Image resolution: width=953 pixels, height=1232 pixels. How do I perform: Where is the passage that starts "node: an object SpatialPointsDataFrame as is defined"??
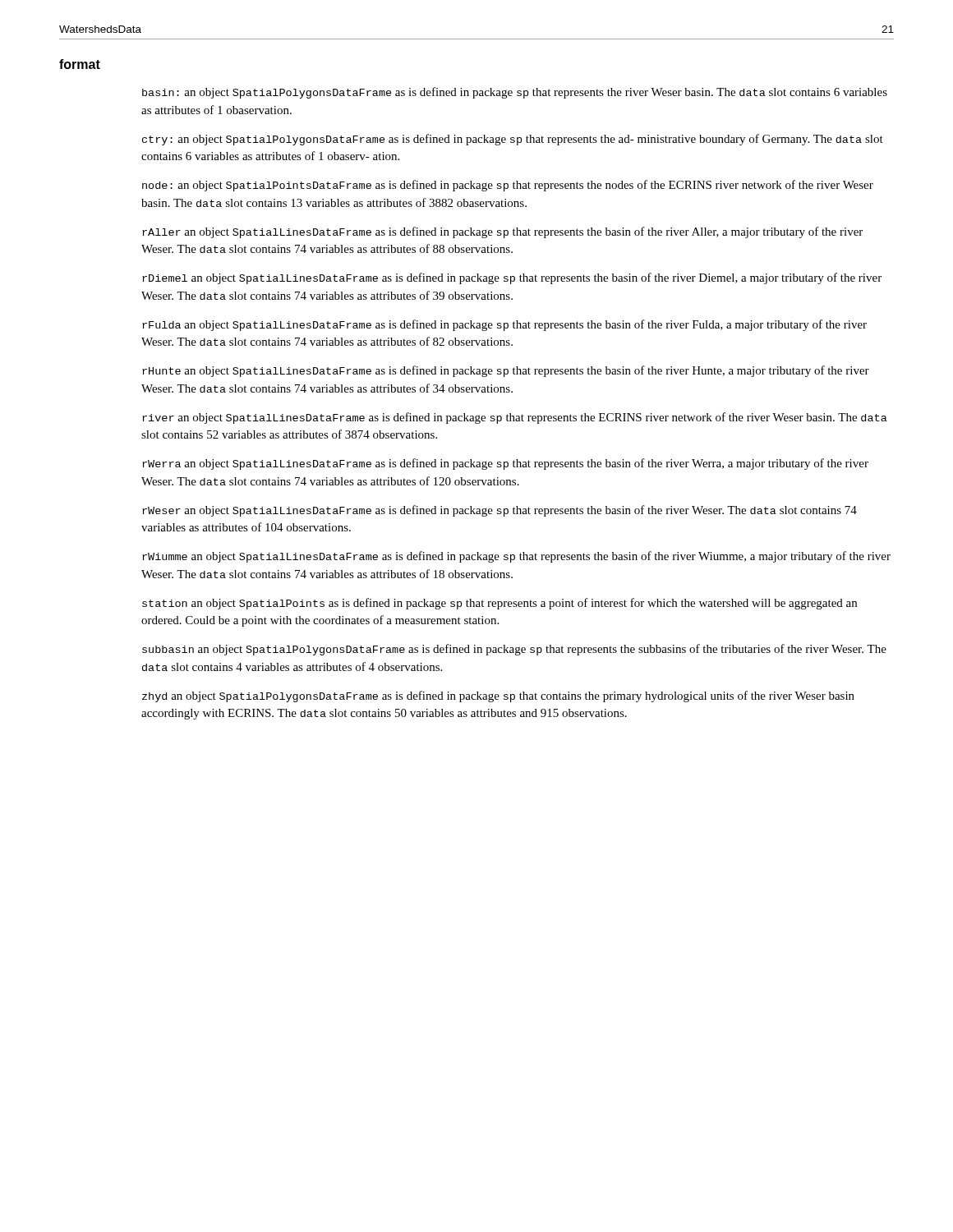[518, 194]
